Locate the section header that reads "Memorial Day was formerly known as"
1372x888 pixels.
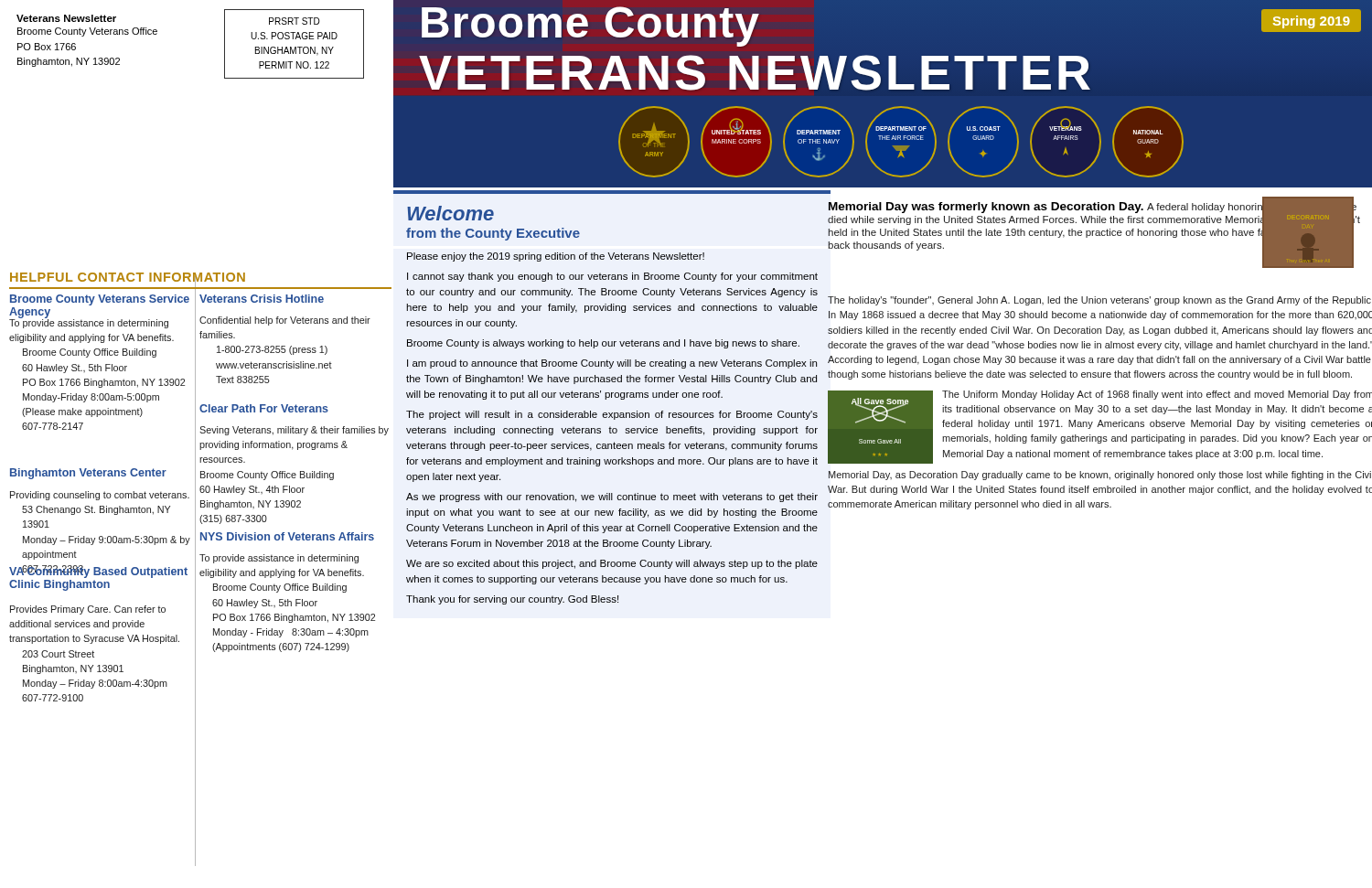click(1094, 225)
